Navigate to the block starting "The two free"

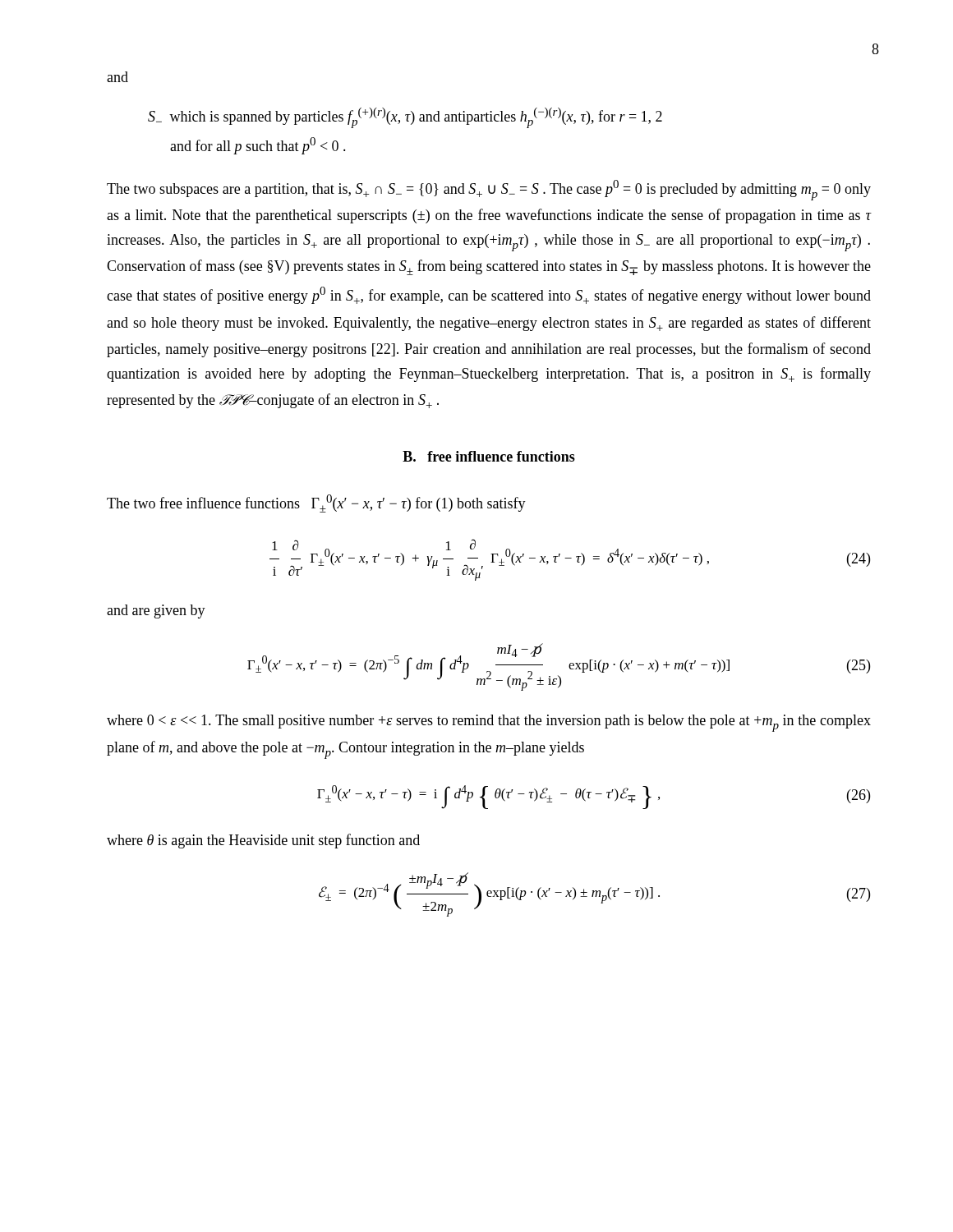coord(316,504)
